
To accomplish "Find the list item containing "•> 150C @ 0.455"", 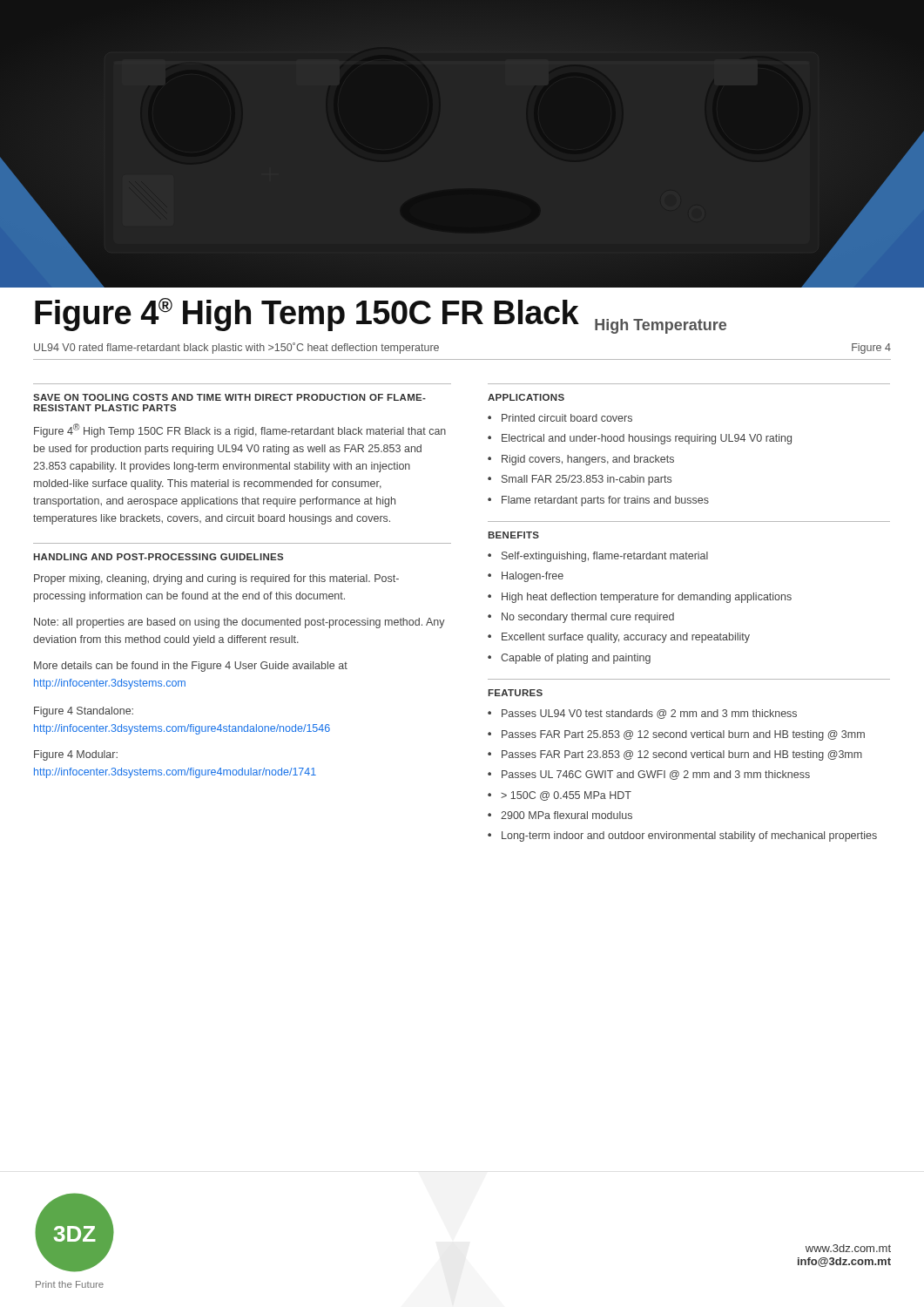I will click(559, 796).
